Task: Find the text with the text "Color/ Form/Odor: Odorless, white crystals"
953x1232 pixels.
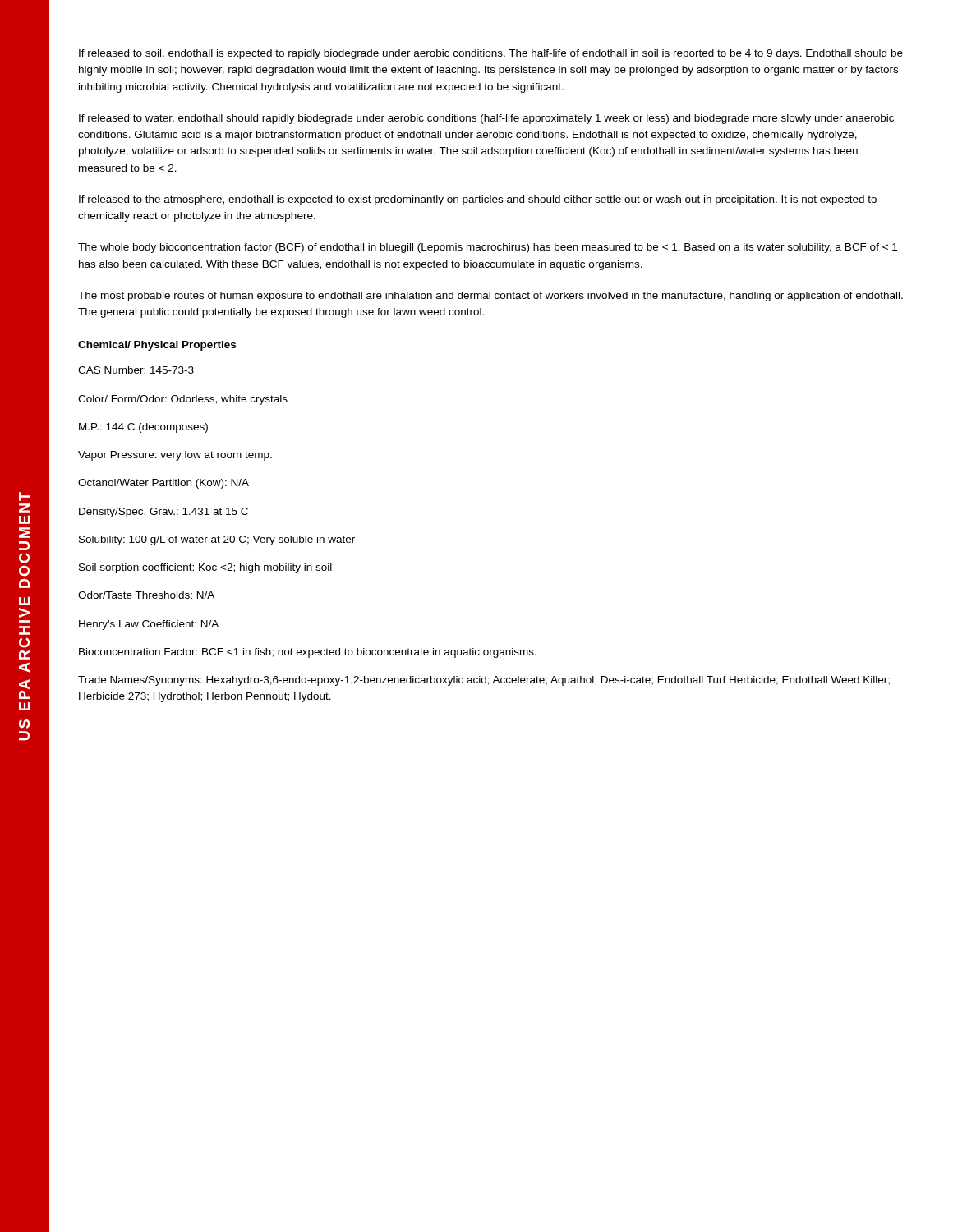Action: pos(183,398)
